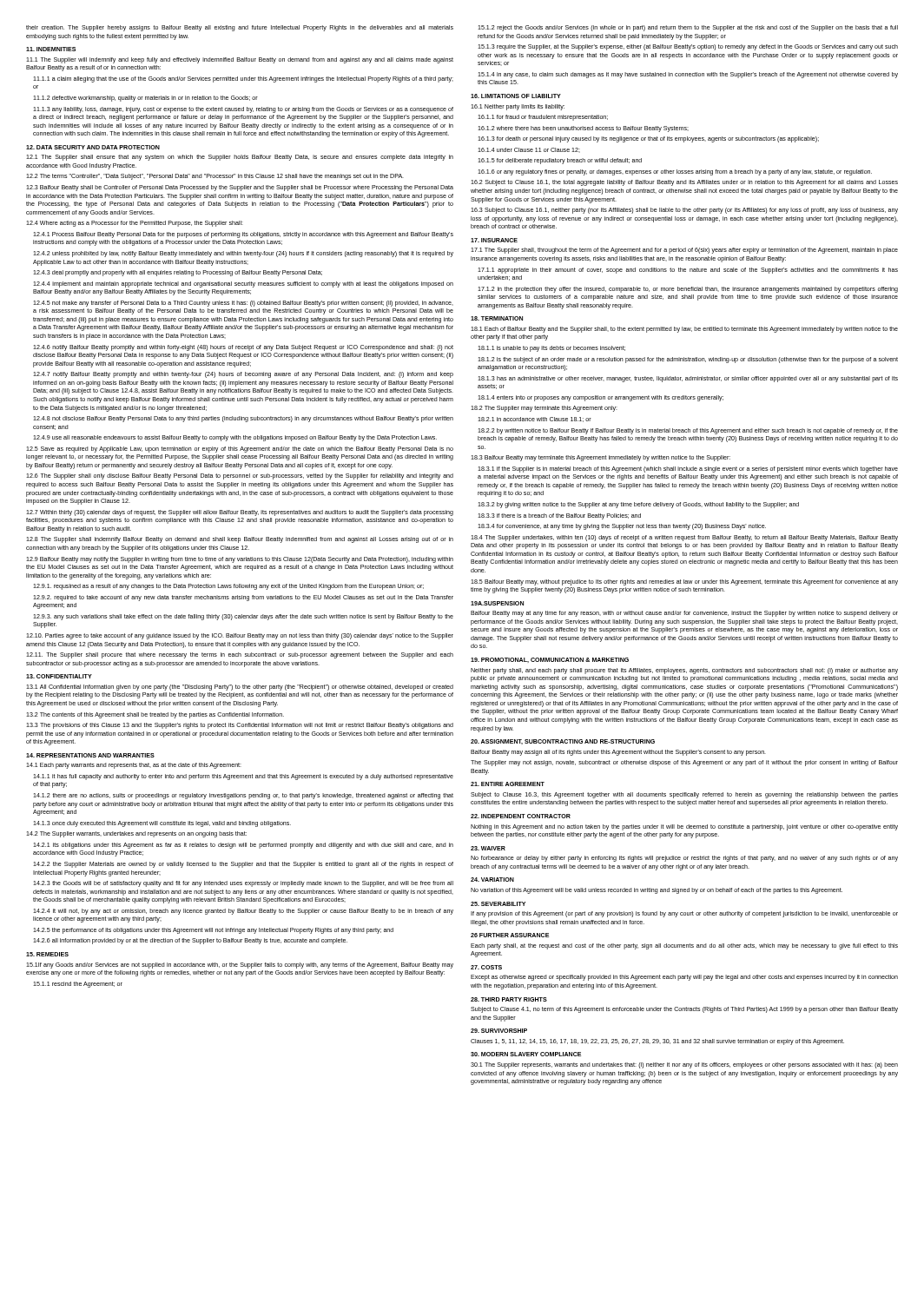
Task: Click on the element starting "23. WAIVER"
Action: 488,848
